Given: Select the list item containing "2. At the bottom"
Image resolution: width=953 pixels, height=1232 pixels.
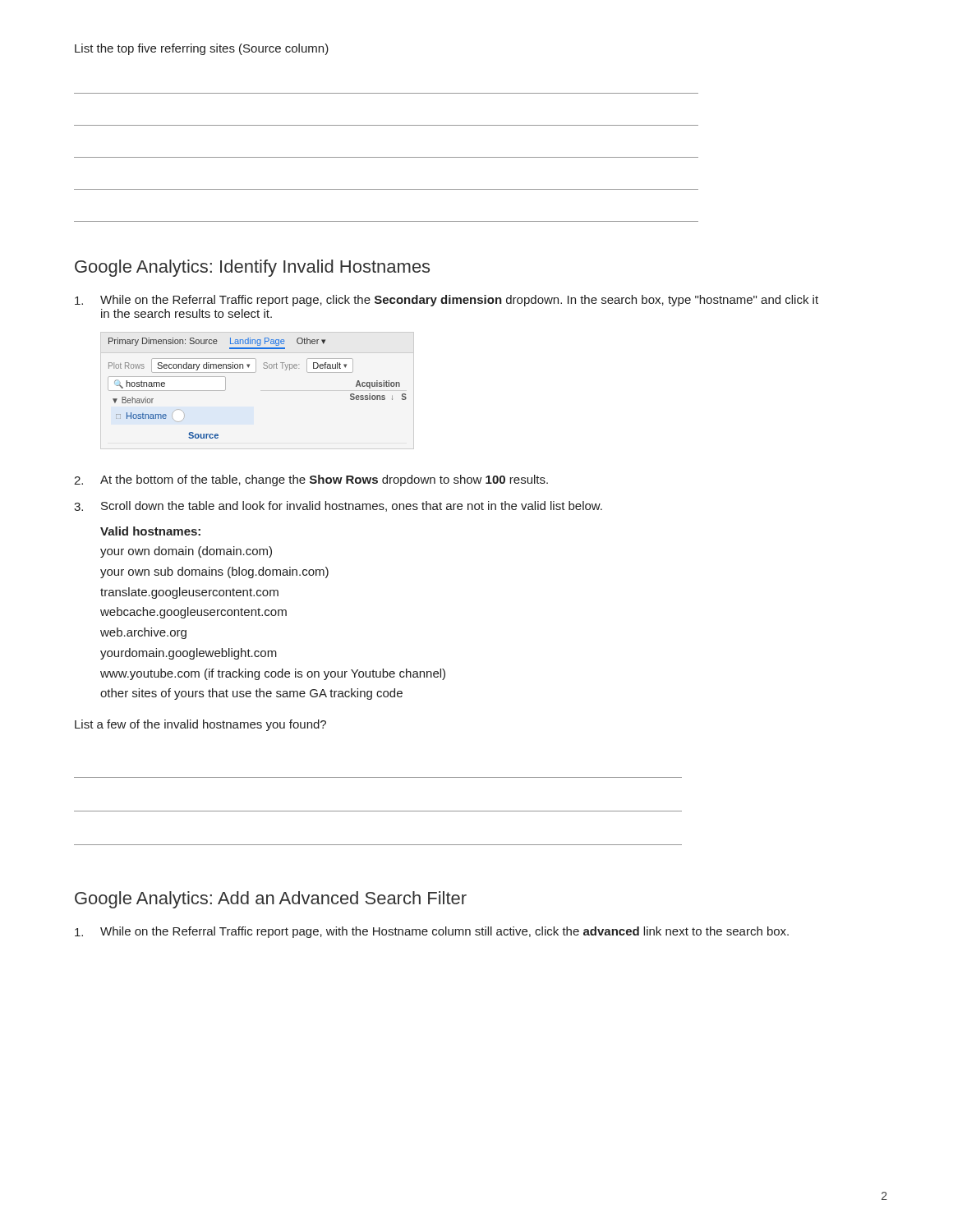Looking at the screenshot, I should (452, 480).
